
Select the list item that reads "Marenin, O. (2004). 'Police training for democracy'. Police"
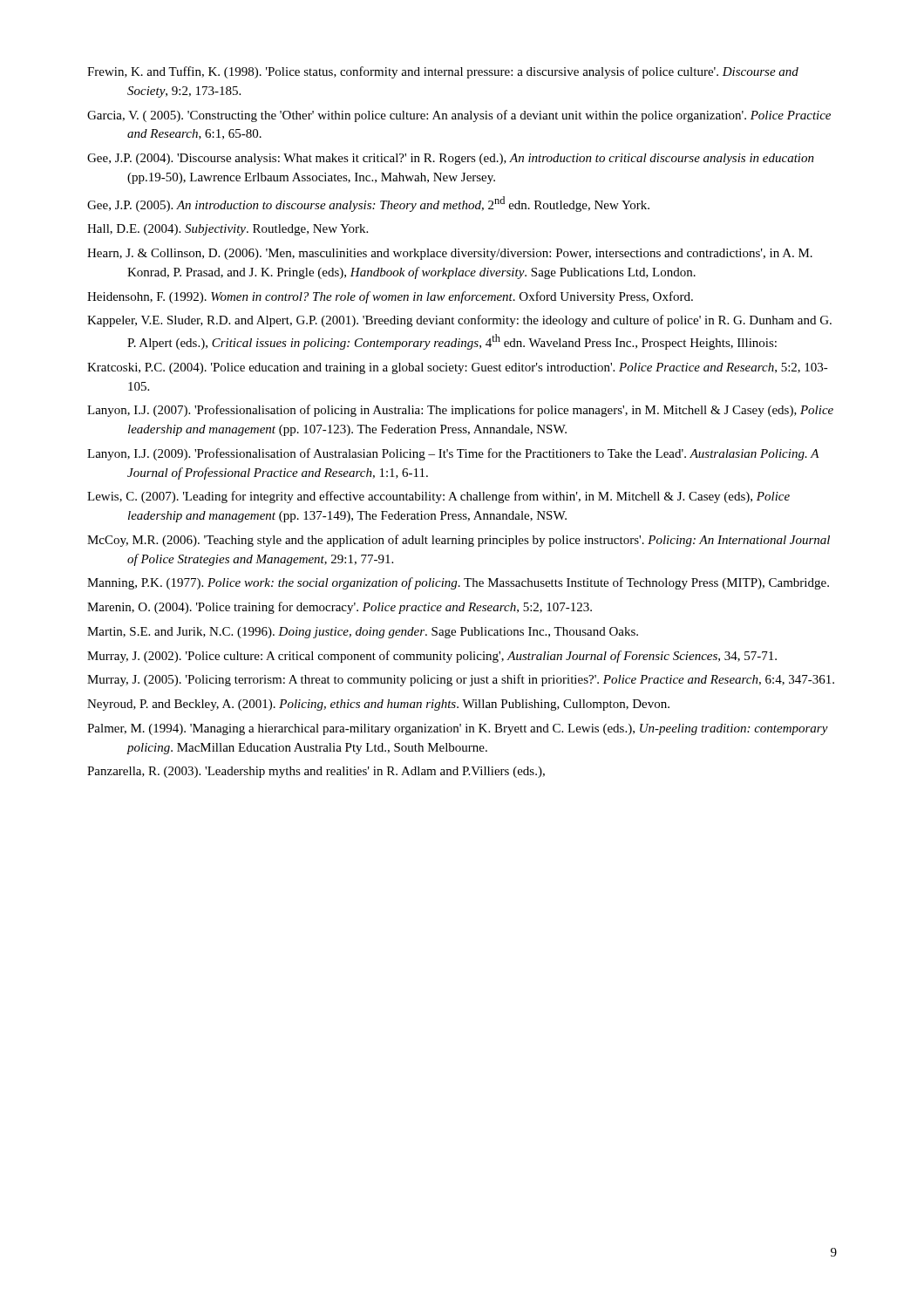click(340, 607)
